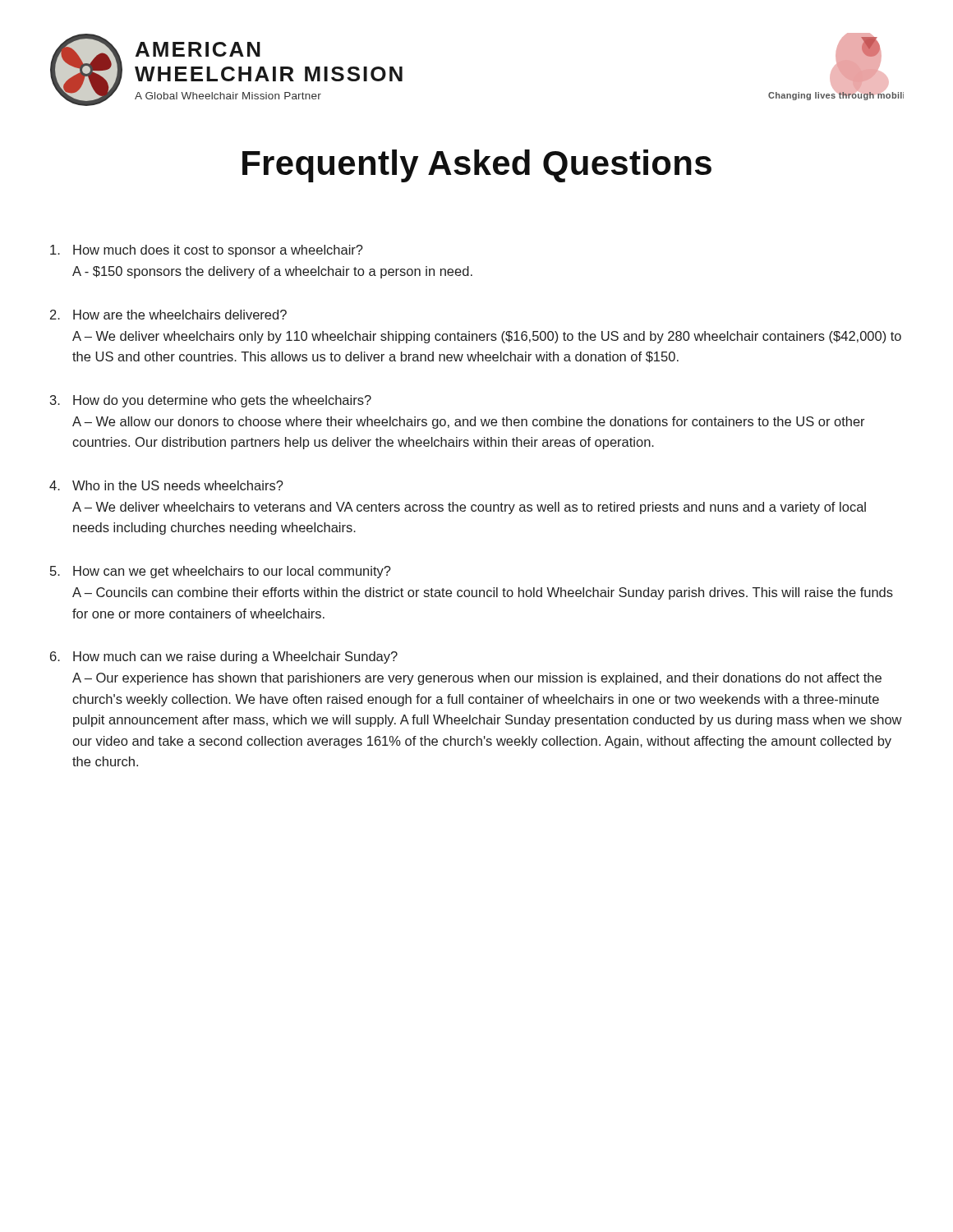This screenshot has height=1232, width=953.
Task: Navigate to the passage starting "3. How do"
Action: click(476, 423)
